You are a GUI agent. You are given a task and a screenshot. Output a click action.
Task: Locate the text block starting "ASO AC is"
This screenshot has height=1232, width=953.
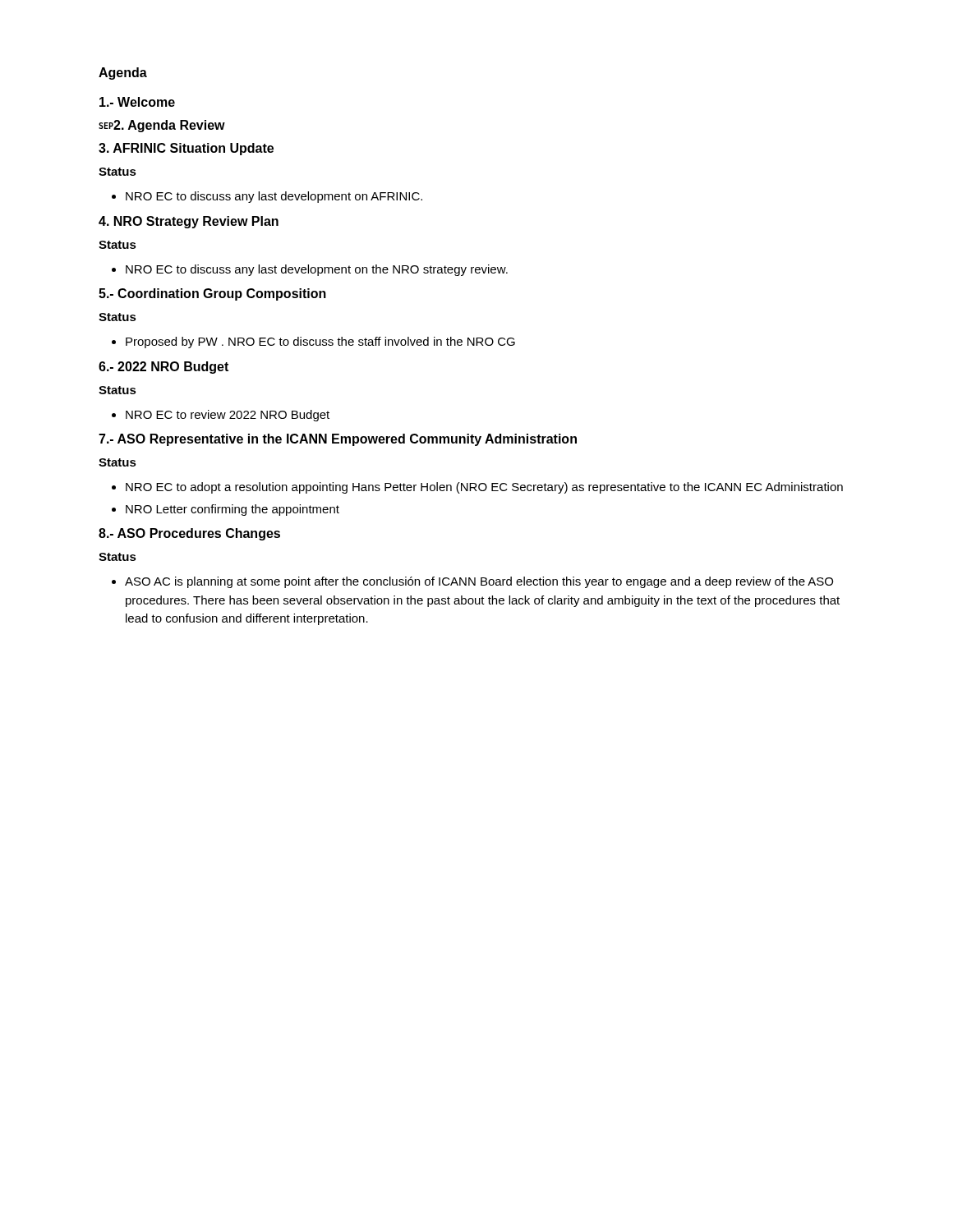click(476, 600)
